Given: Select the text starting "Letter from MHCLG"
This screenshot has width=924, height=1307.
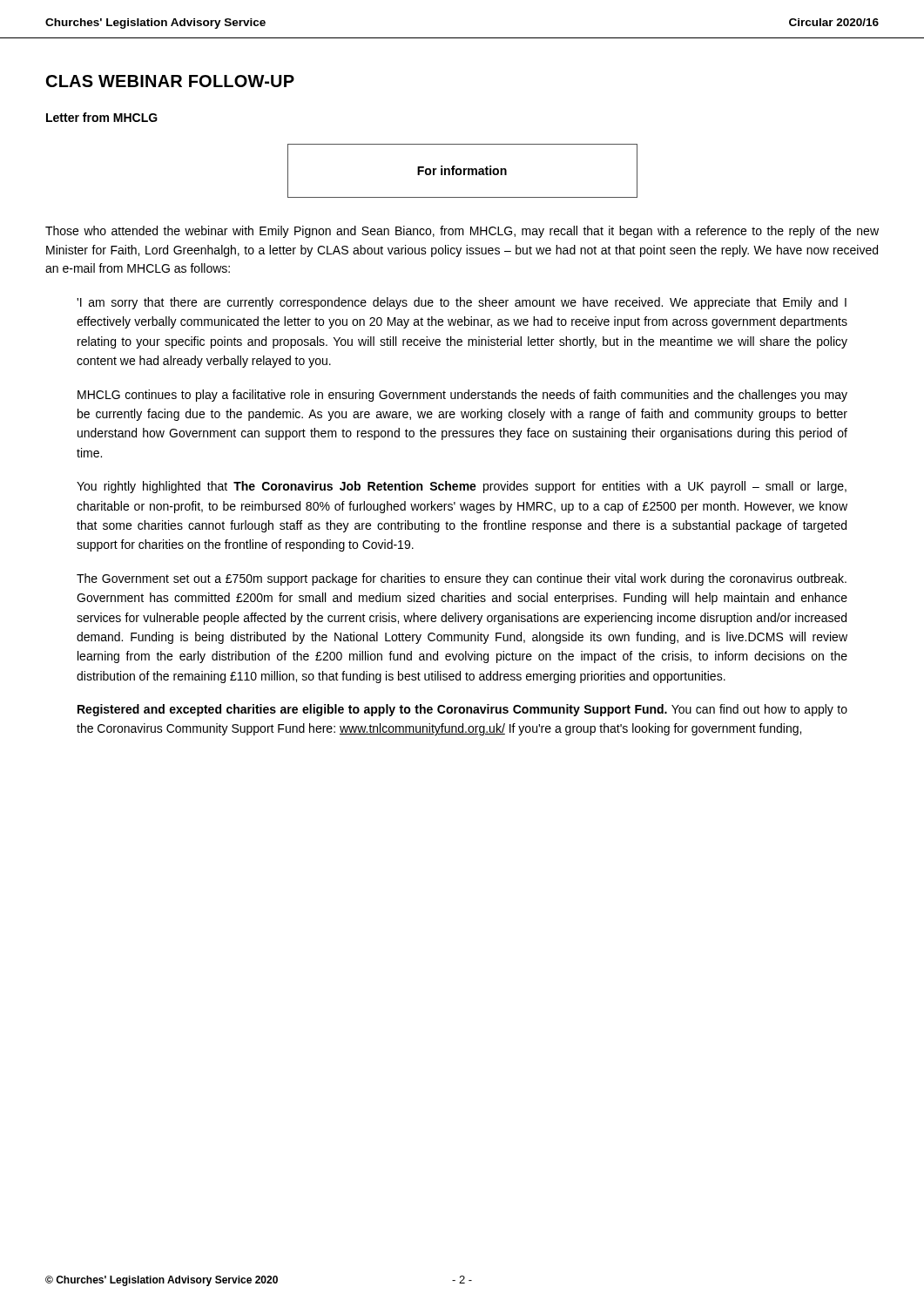Looking at the screenshot, I should (x=102, y=118).
